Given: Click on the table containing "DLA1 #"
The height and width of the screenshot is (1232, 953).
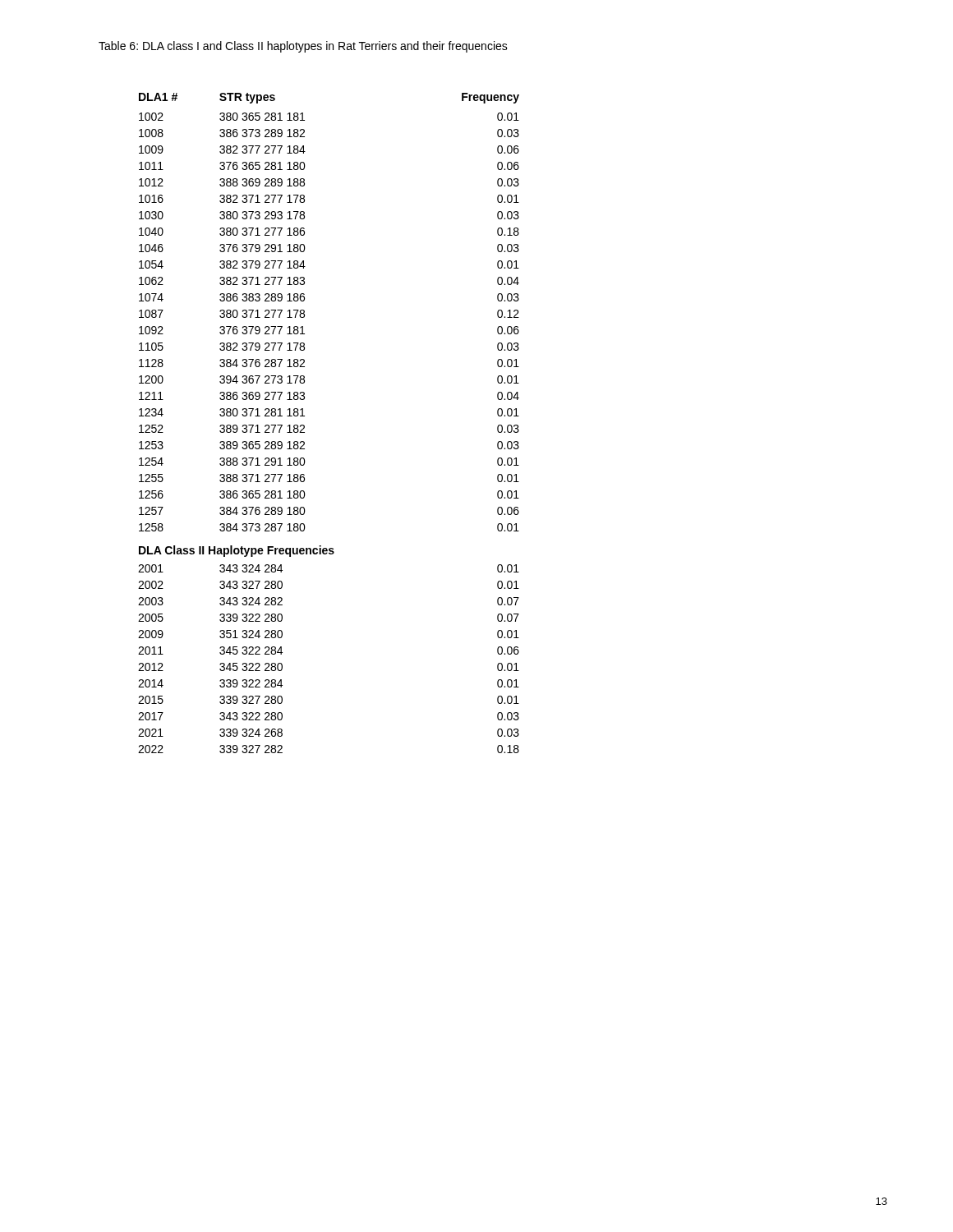Looking at the screenshot, I should coord(329,423).
